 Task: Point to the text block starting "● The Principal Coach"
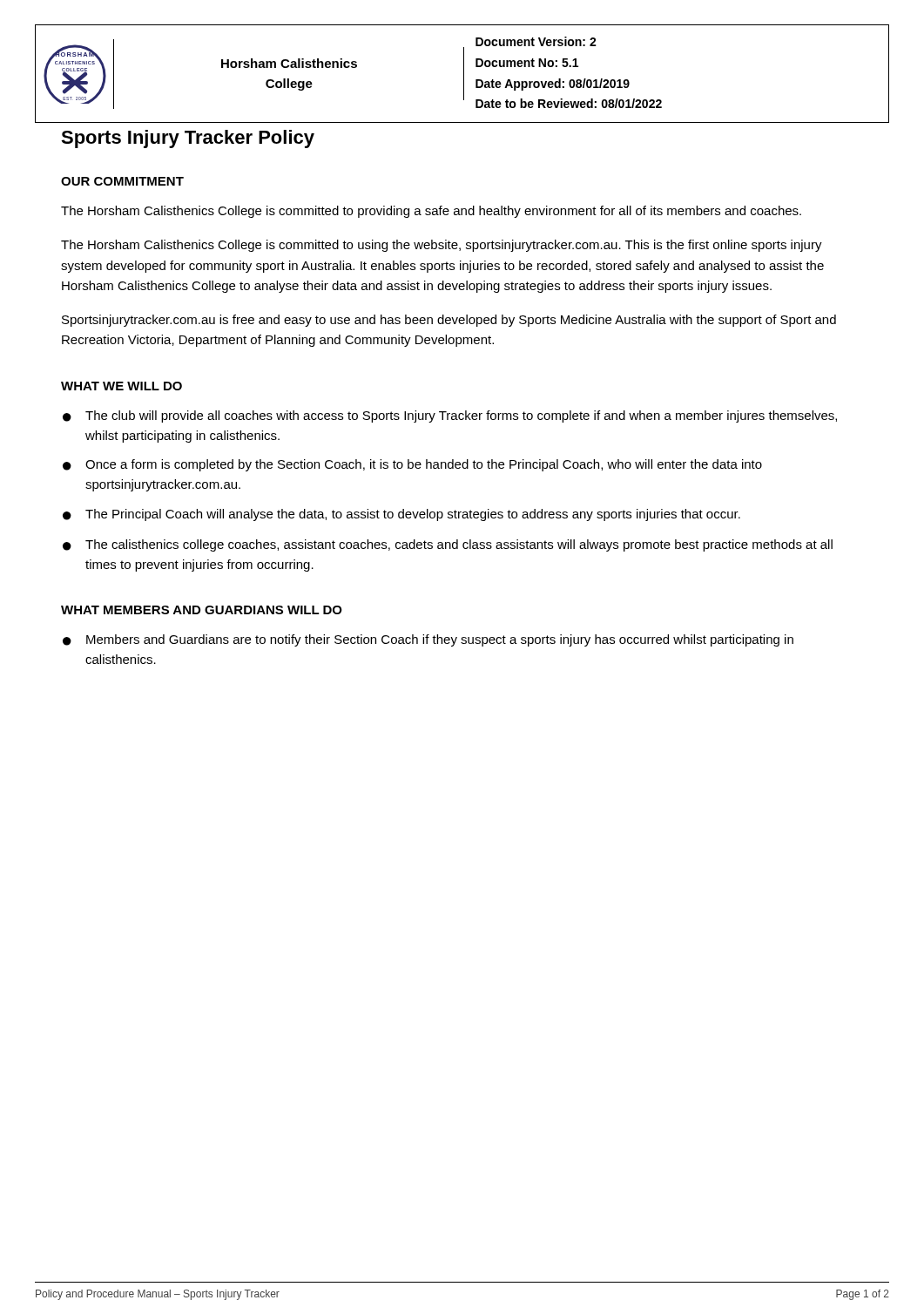[462, 514]
